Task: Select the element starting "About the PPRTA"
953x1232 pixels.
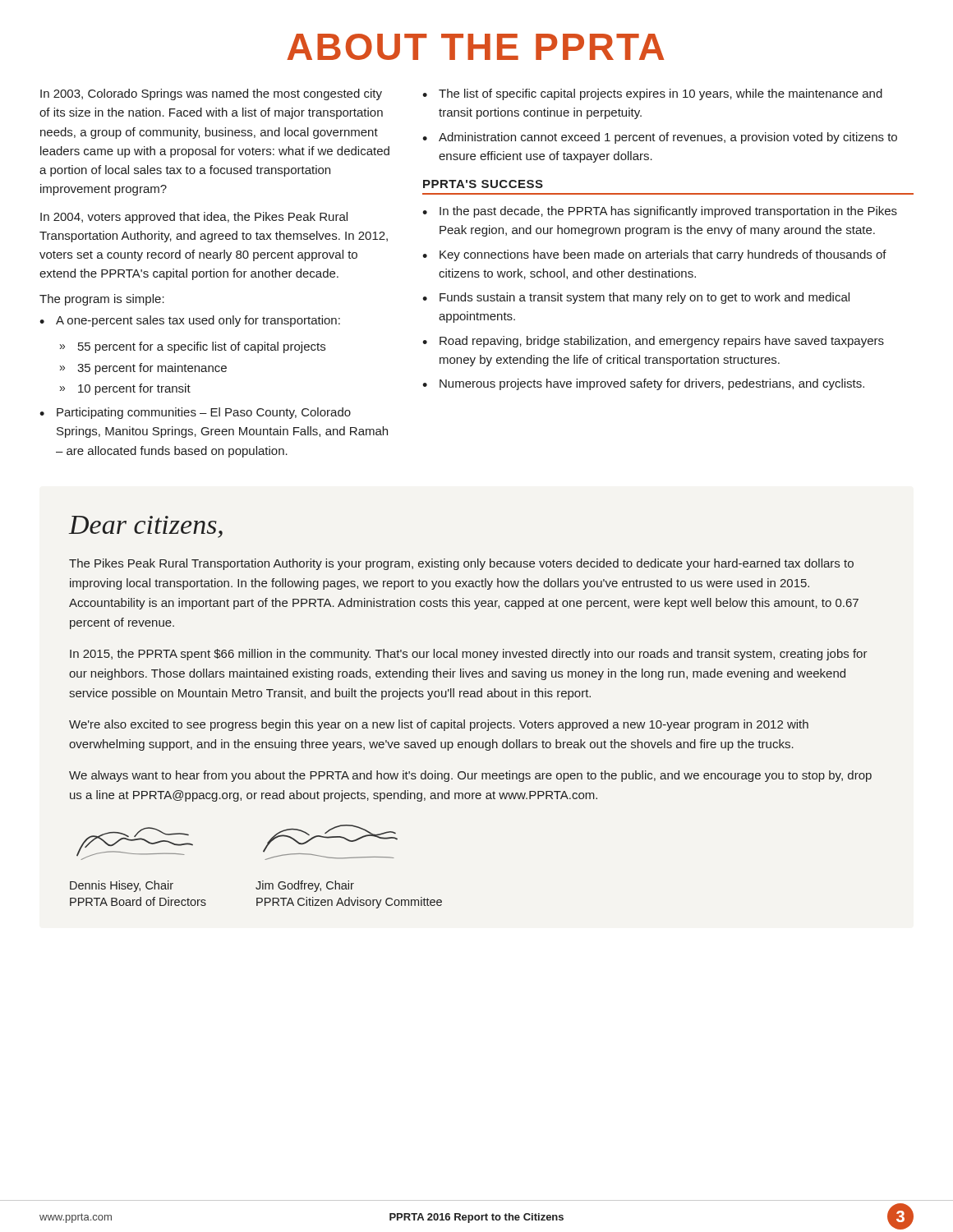Action: (x=476, y=47)
